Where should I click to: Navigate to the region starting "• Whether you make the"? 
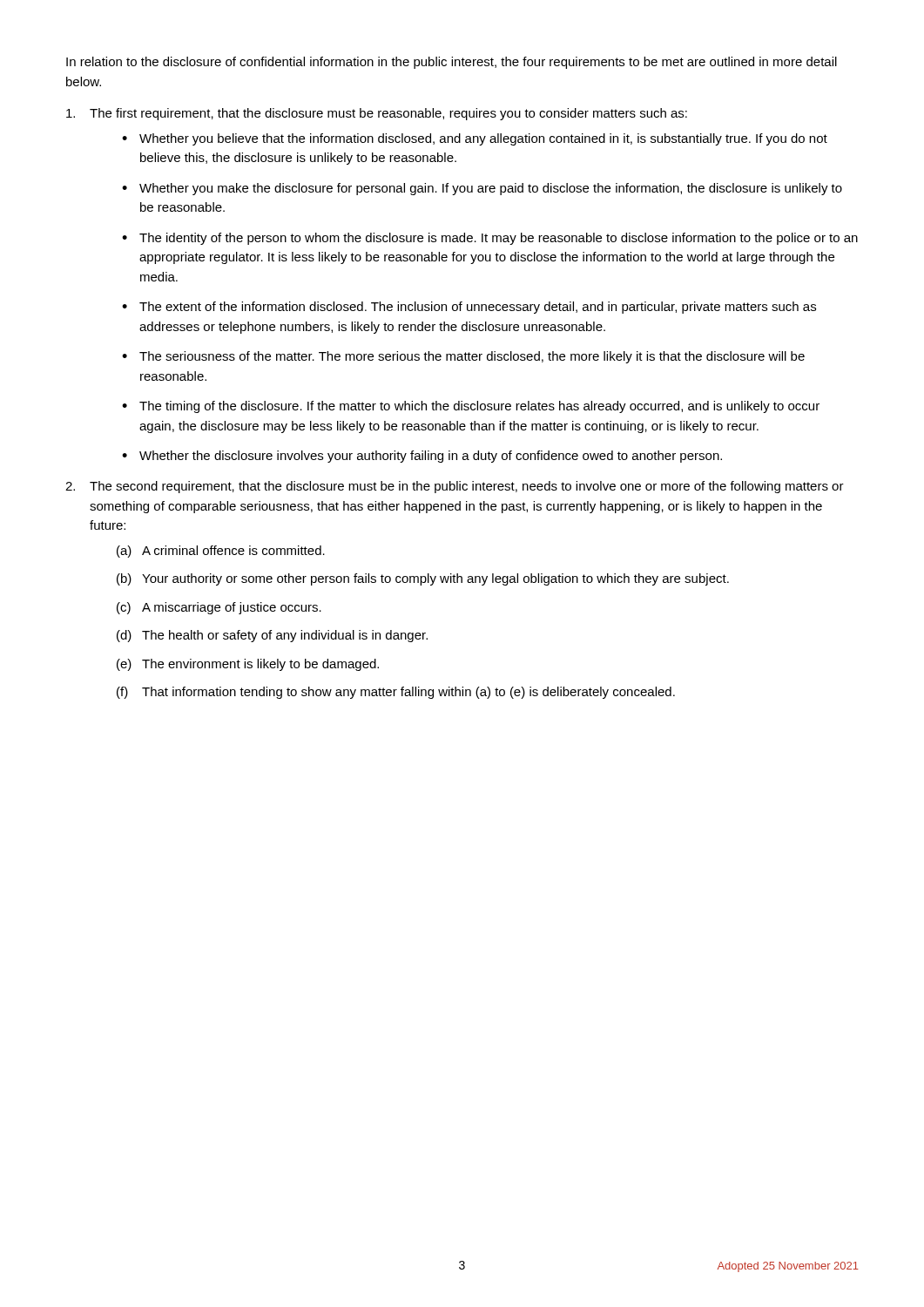click(x=490, y=198)
